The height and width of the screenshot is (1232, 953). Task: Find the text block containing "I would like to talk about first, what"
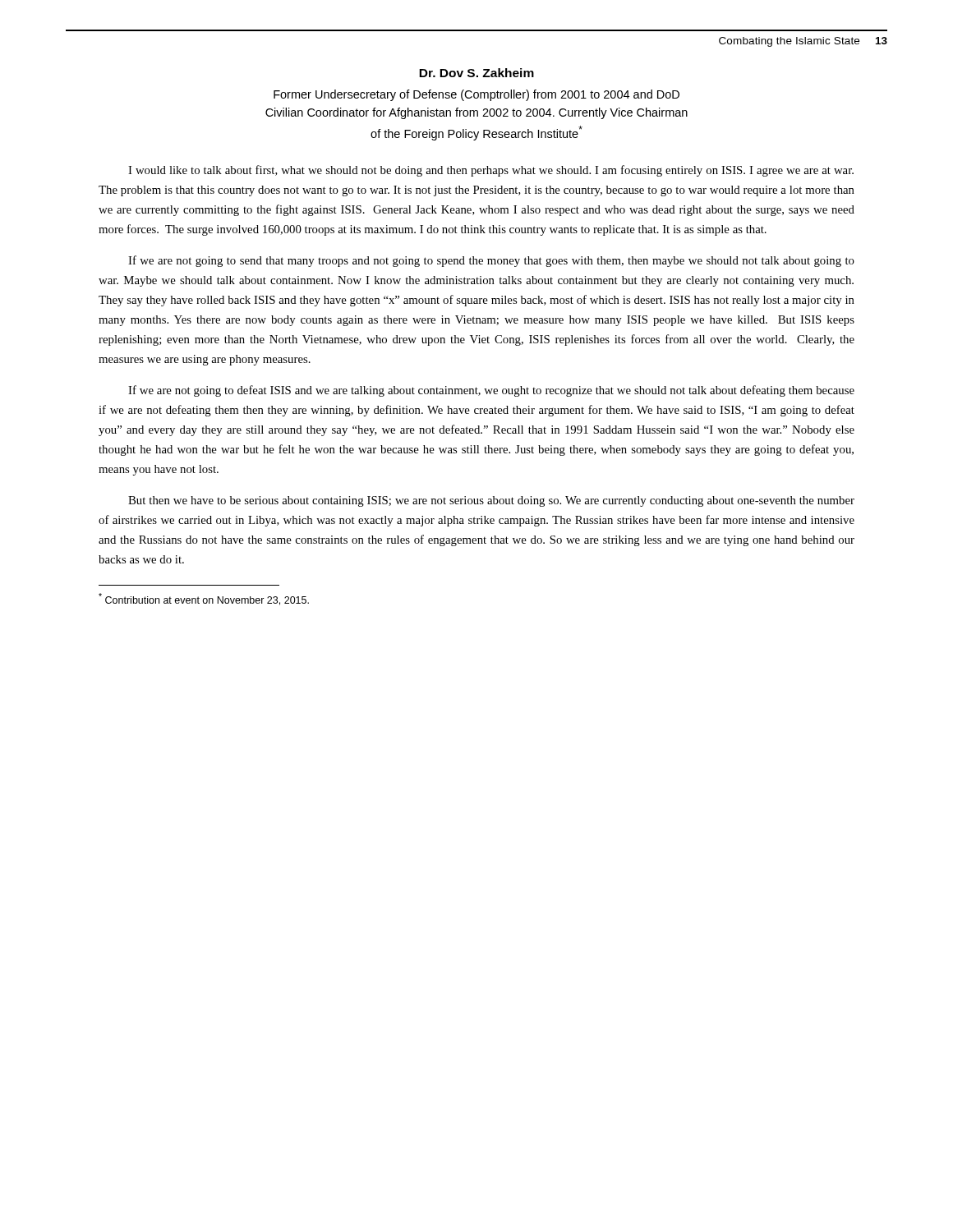[x=476, y=200]
